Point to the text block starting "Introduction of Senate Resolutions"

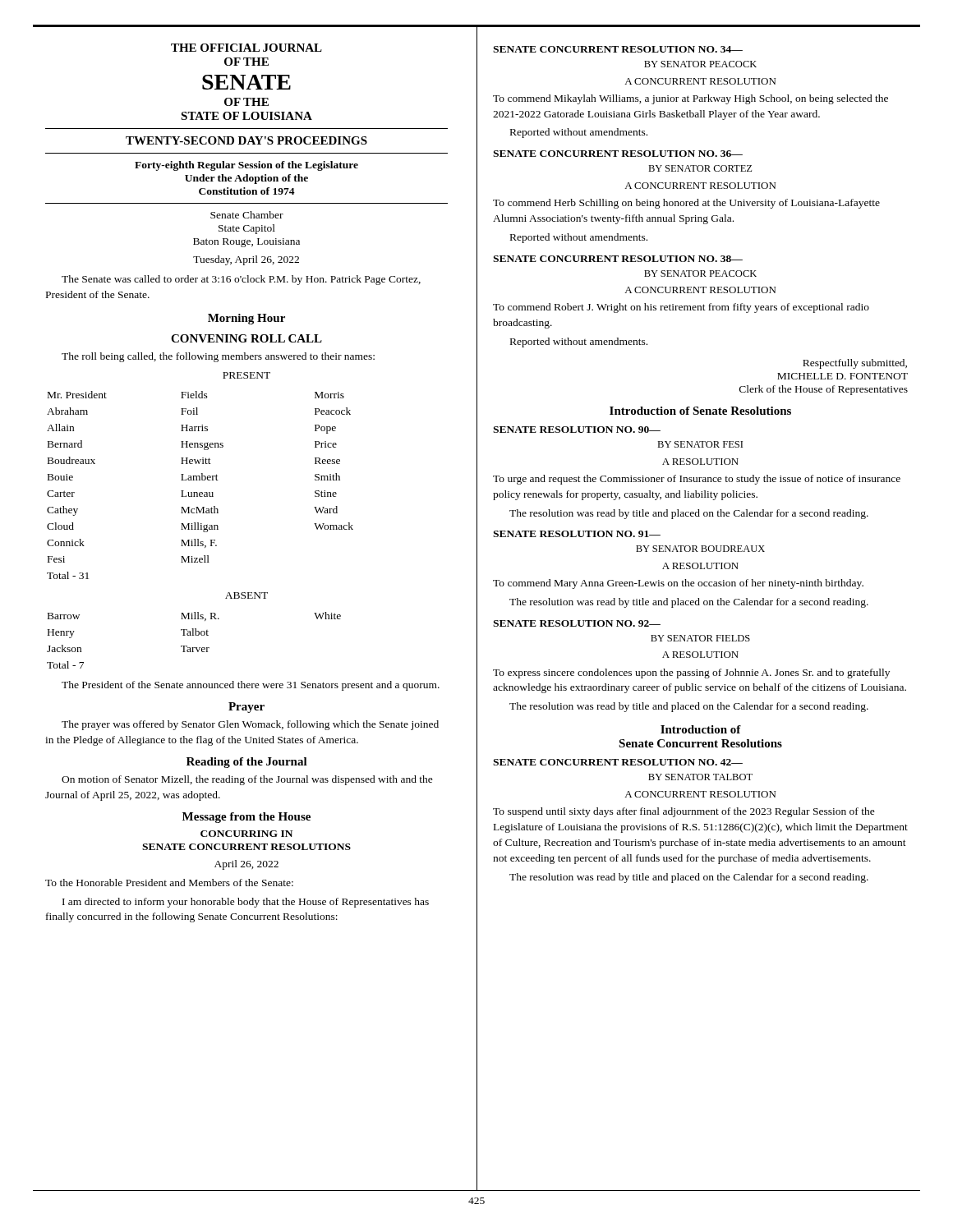point(700,411)
